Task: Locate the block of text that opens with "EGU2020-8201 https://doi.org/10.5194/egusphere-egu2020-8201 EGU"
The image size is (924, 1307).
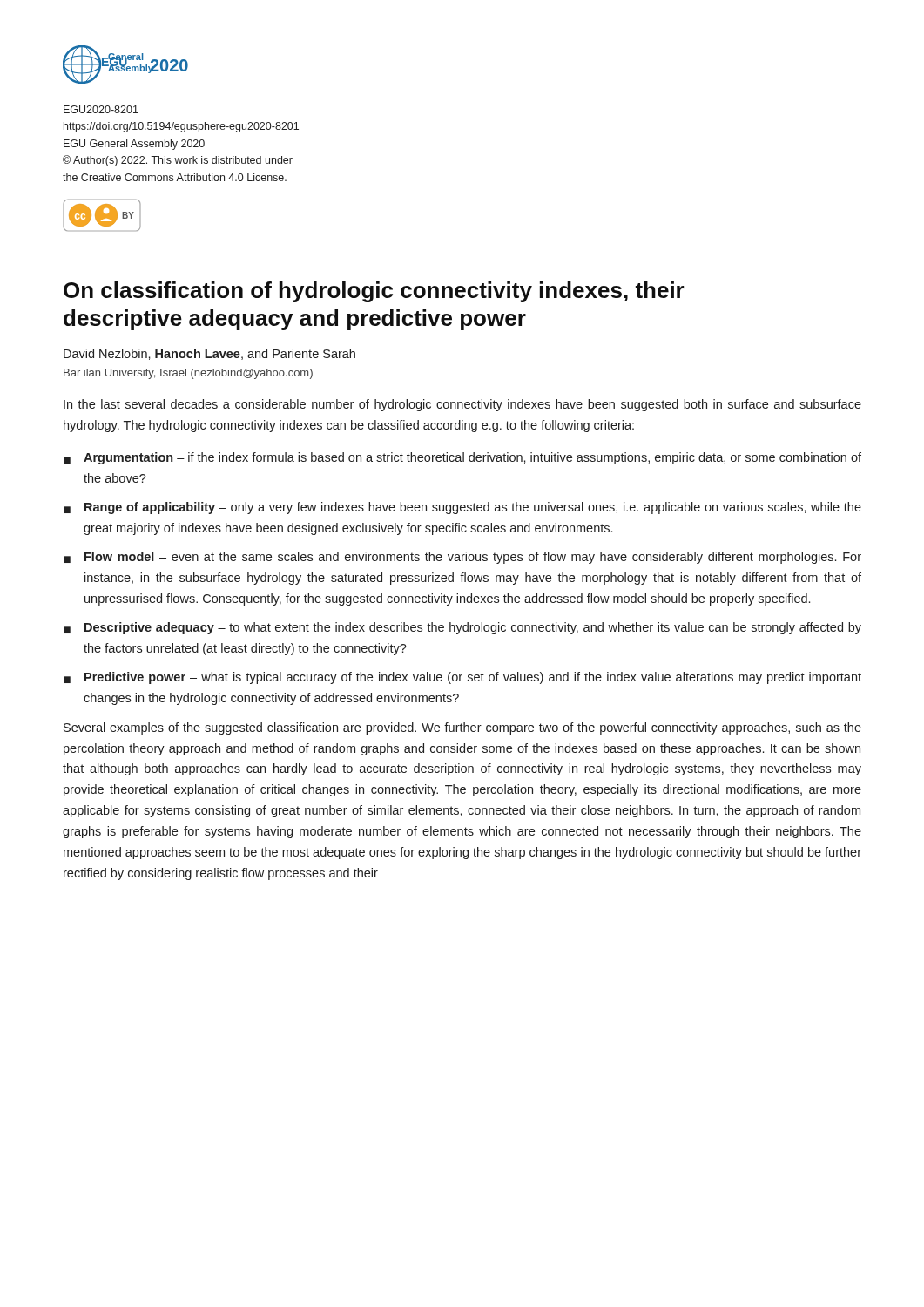Action: 181,144
